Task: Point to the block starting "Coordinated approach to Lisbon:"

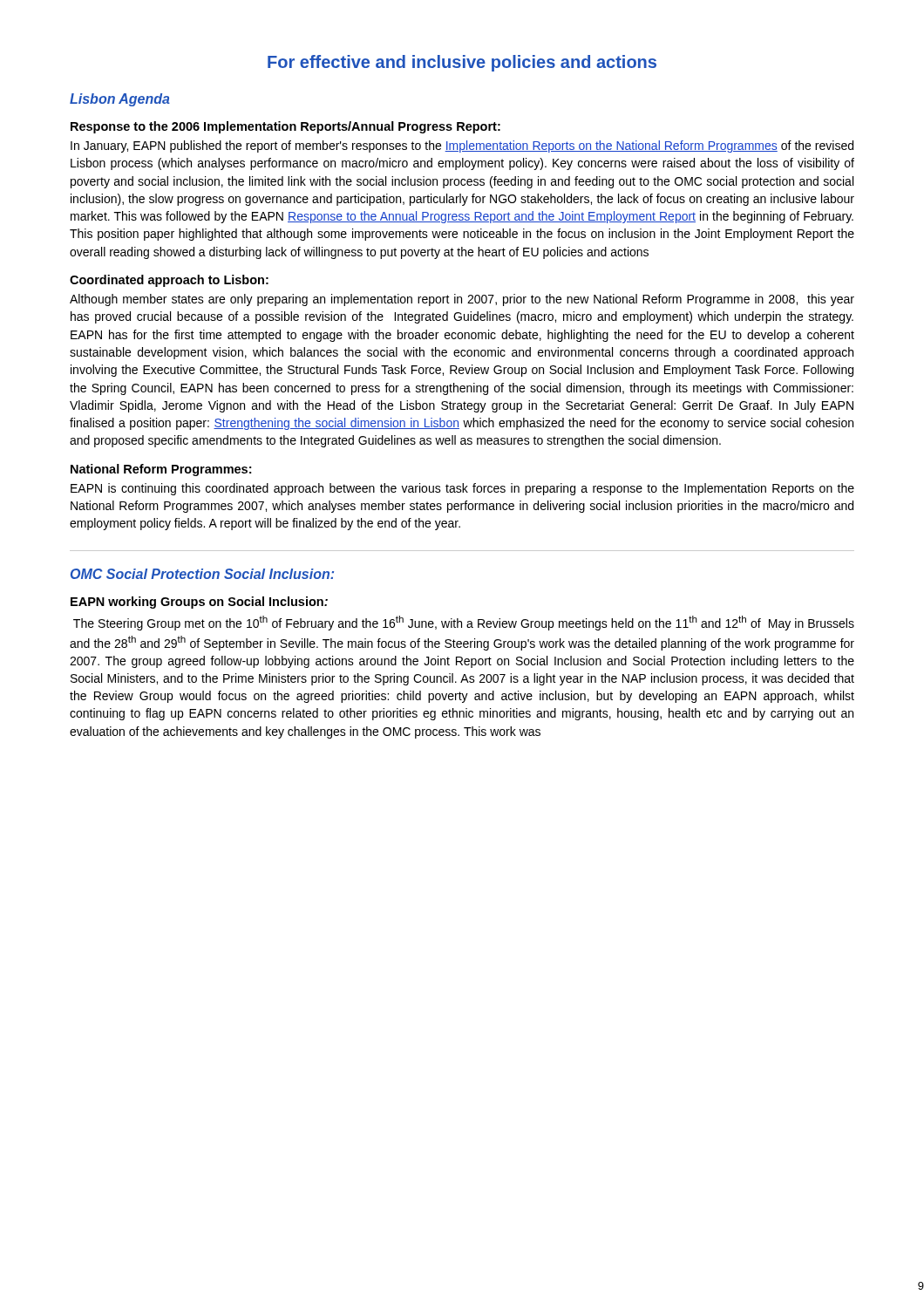Action: pyautogui.click(x=169, y=281)
